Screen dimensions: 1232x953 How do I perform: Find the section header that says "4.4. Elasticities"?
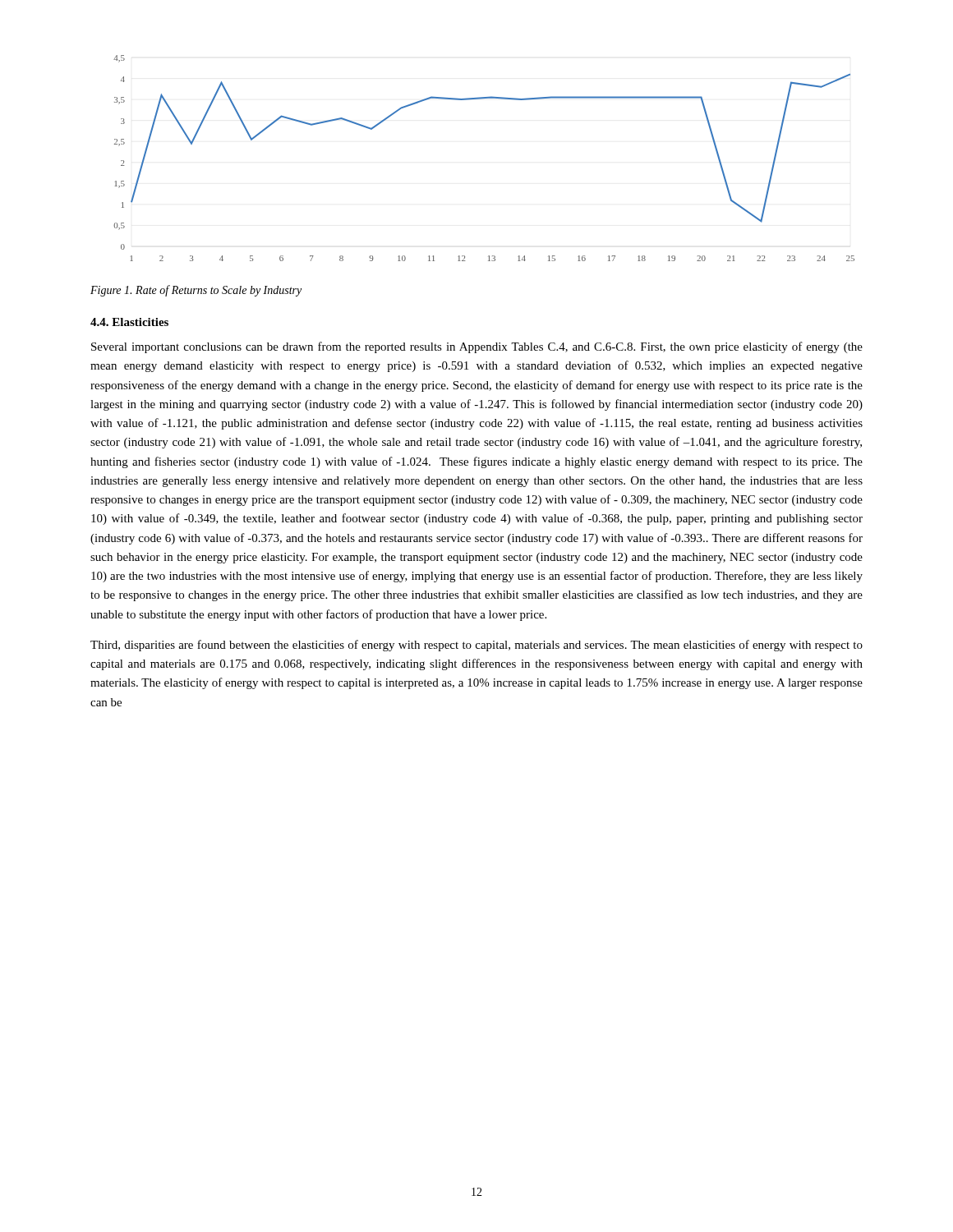pyautogui.click(x=130, y=322)
